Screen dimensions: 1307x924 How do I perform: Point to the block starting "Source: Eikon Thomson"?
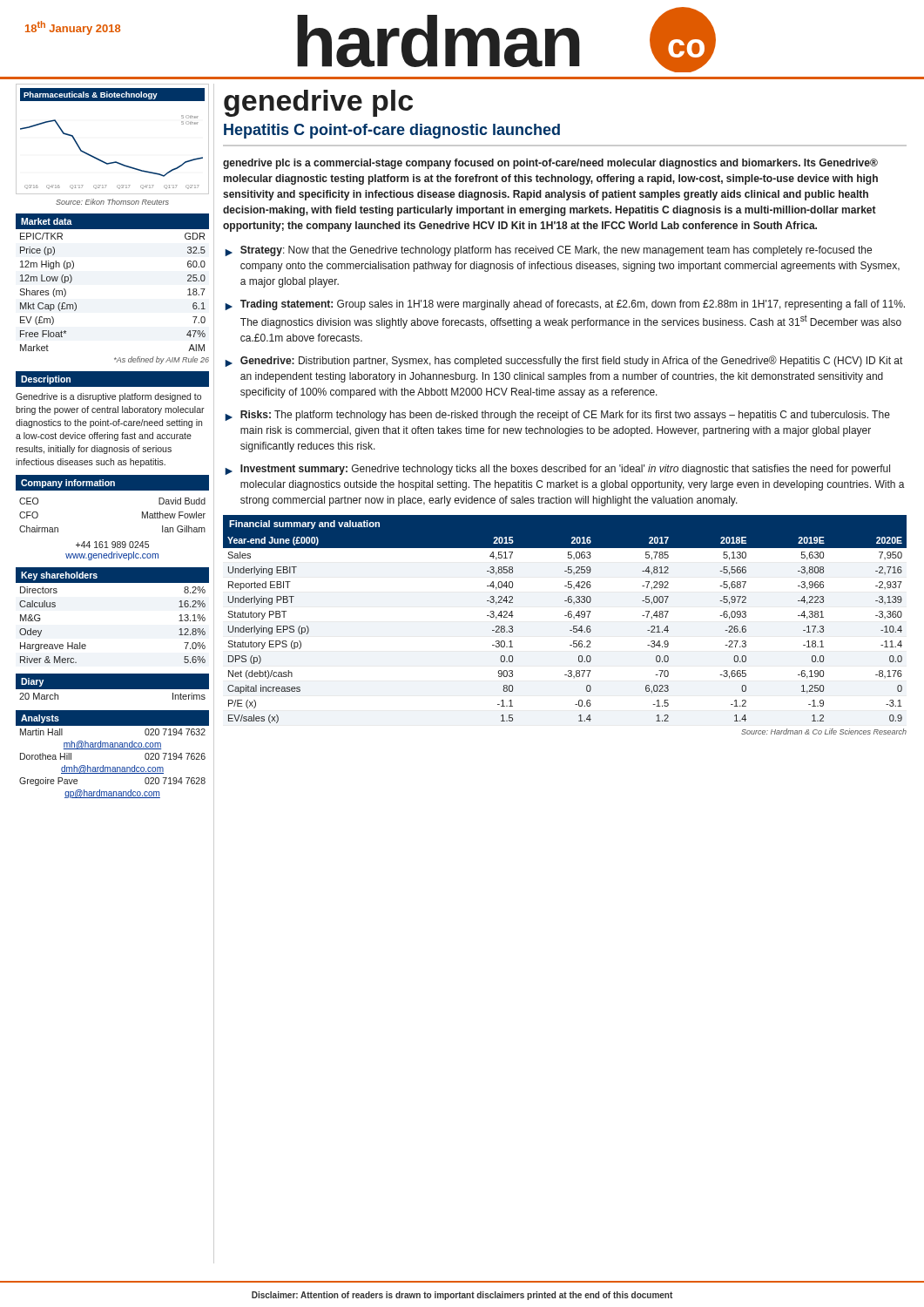pos(112,202)
